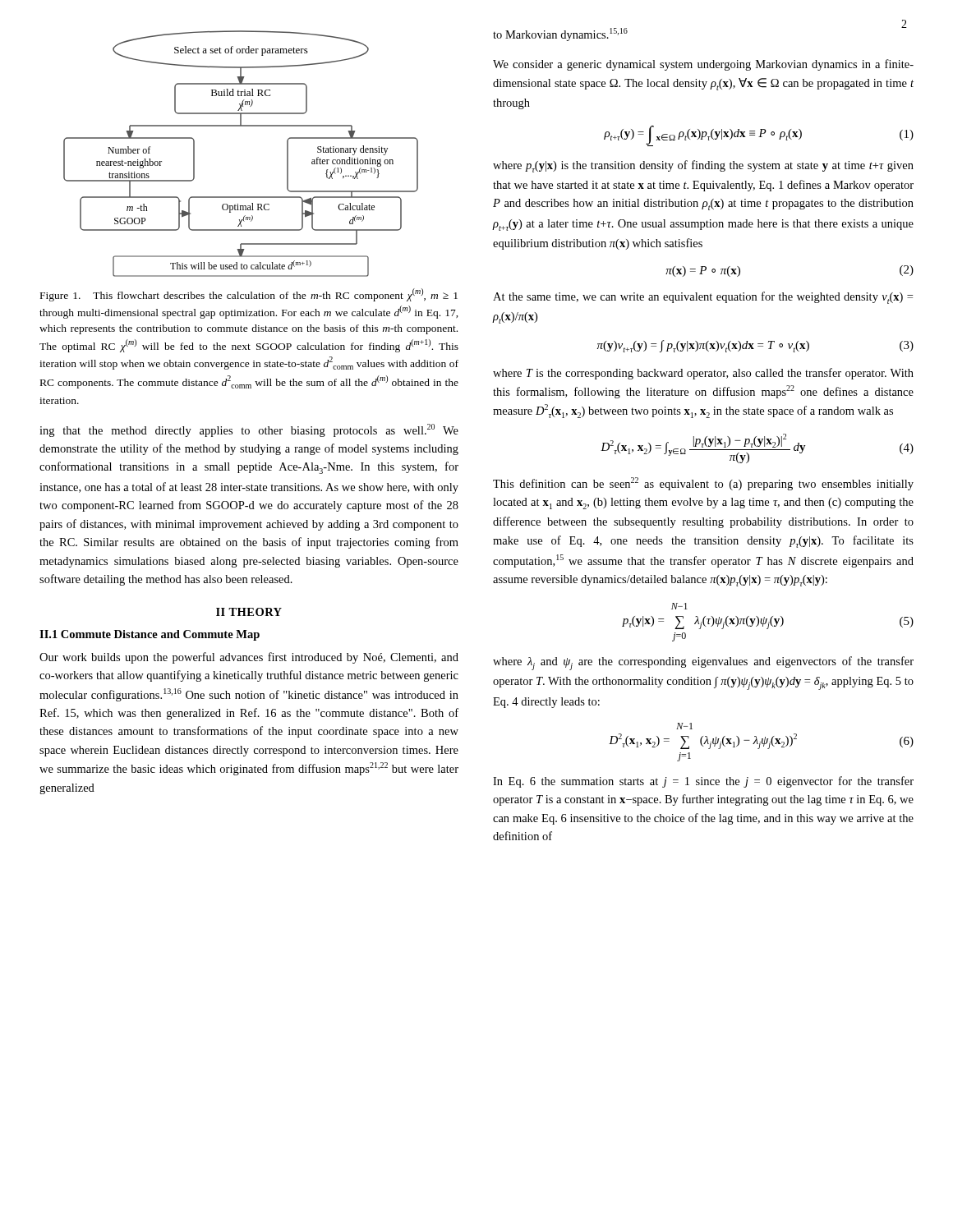Point to the passage starting "pτ(y|x) = N−1 ∑ j=0 λj(τ)ψj(x)π(y)ψj(y)"
953x1232 pixels.
pos(768,621)
